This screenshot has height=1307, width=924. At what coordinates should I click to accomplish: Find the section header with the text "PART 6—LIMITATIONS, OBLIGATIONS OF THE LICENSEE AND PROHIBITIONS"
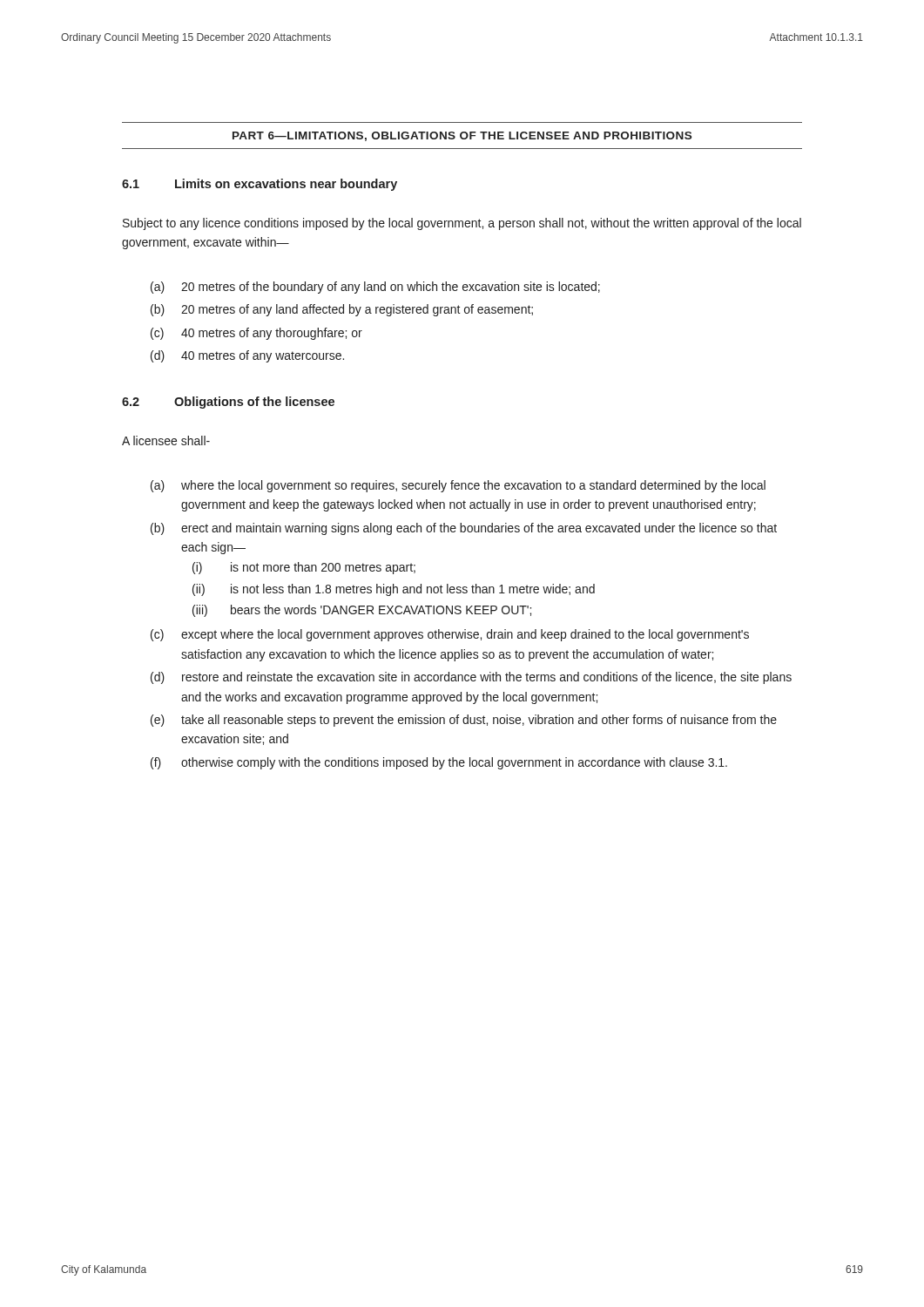[462, 136]
